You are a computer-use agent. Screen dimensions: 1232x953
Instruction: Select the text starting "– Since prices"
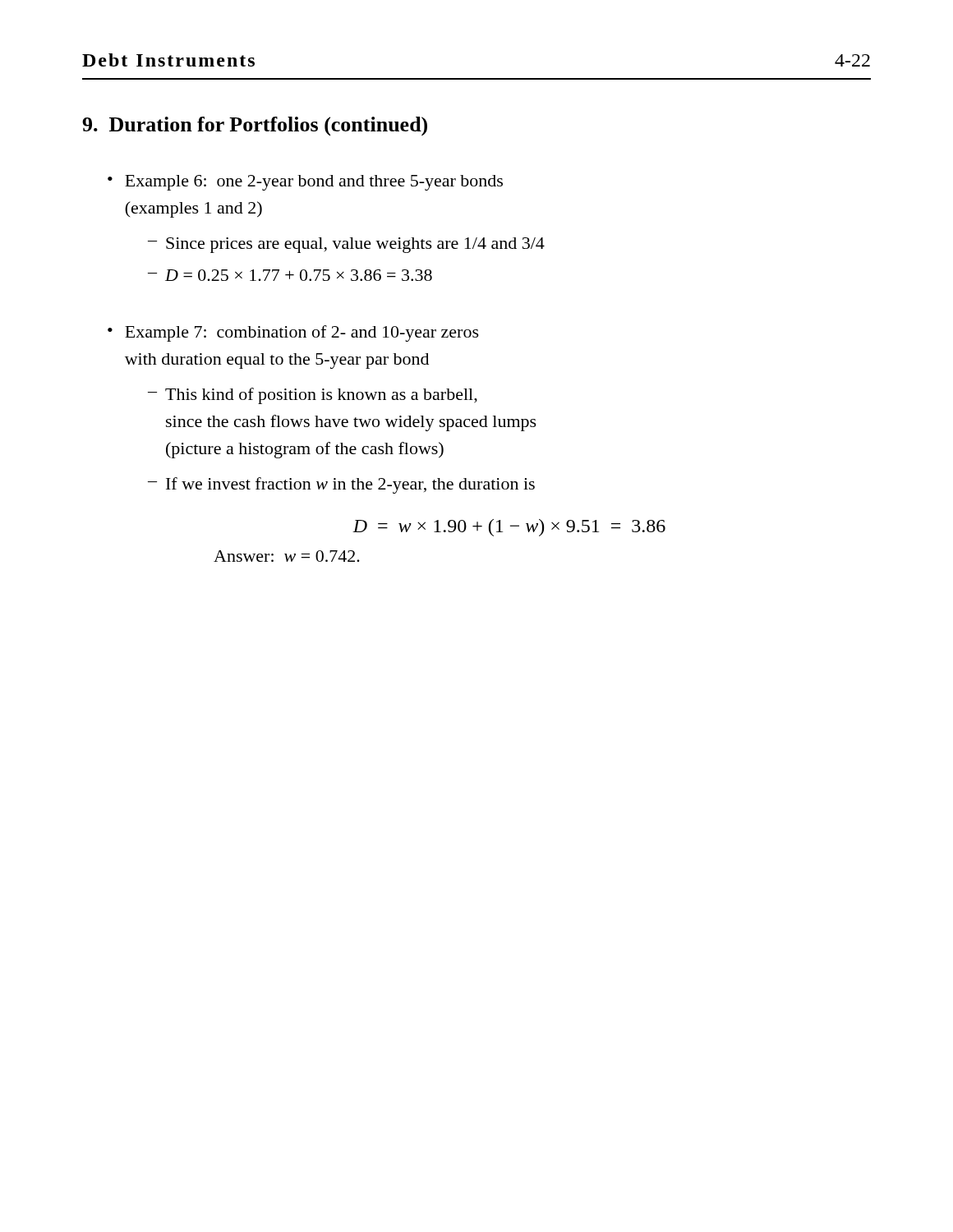click(x=346, y=243)
